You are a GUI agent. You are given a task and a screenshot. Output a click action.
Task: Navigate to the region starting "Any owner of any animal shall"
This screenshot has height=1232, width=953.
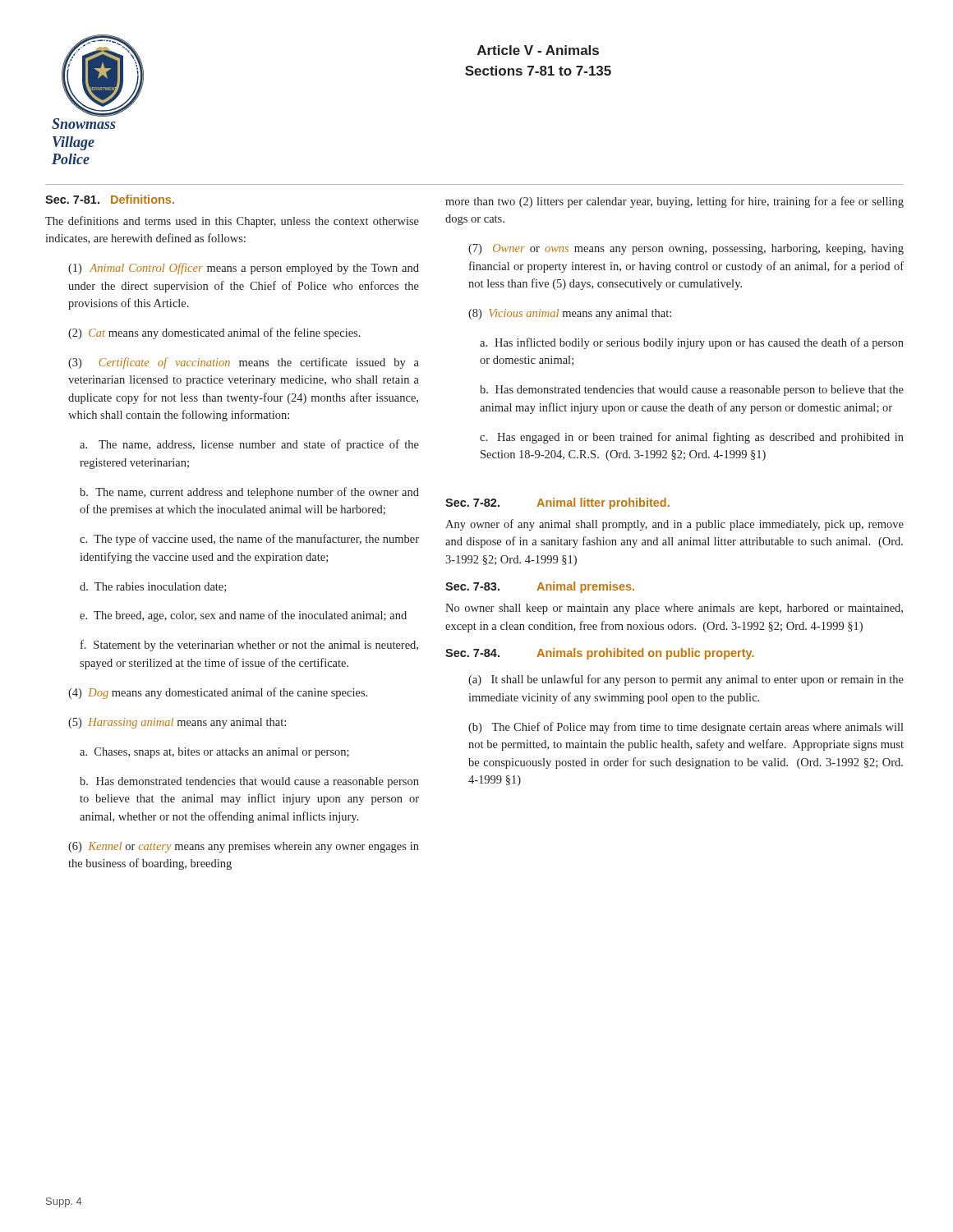coord(674,542)
